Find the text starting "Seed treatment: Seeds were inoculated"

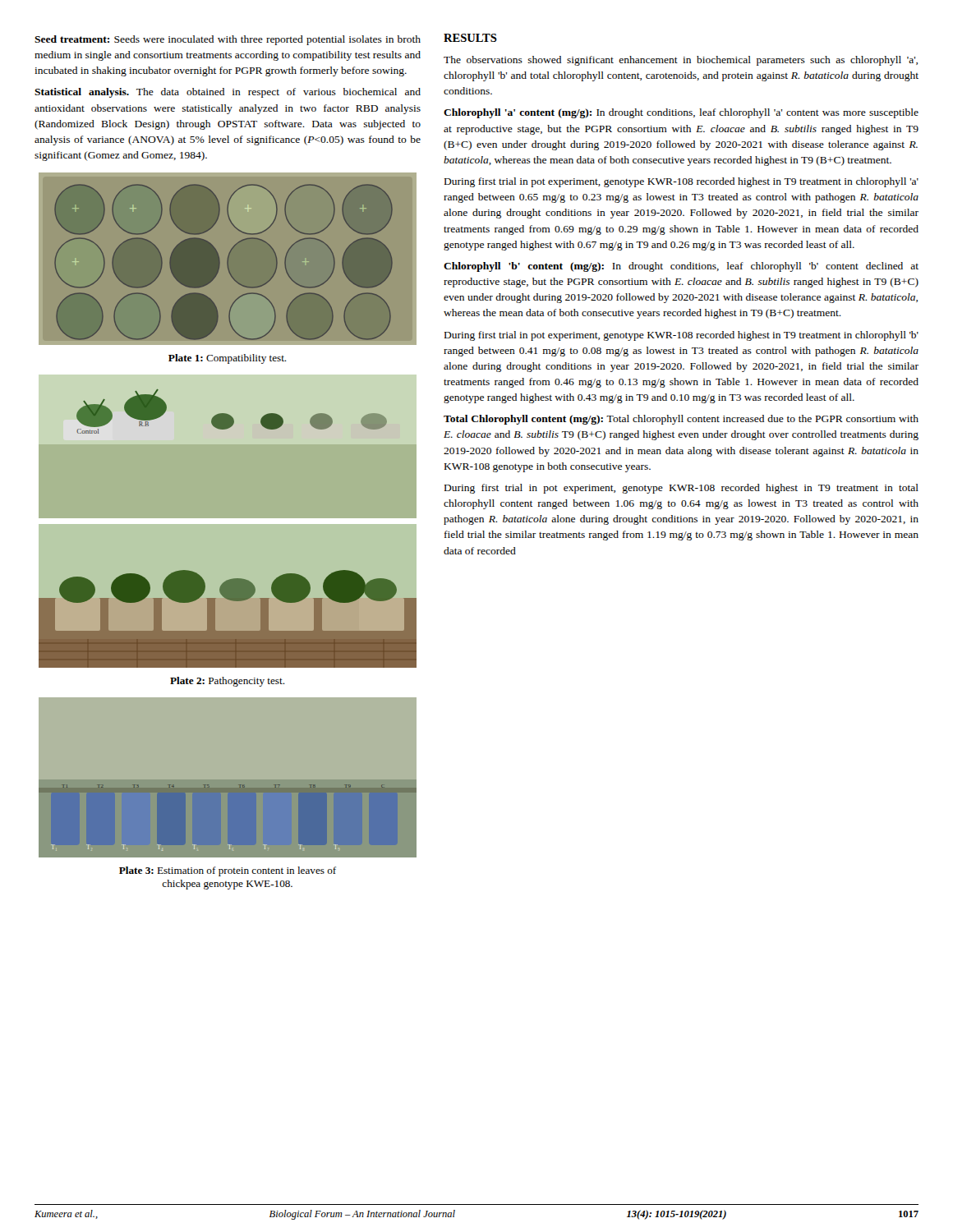click(228, 97)
